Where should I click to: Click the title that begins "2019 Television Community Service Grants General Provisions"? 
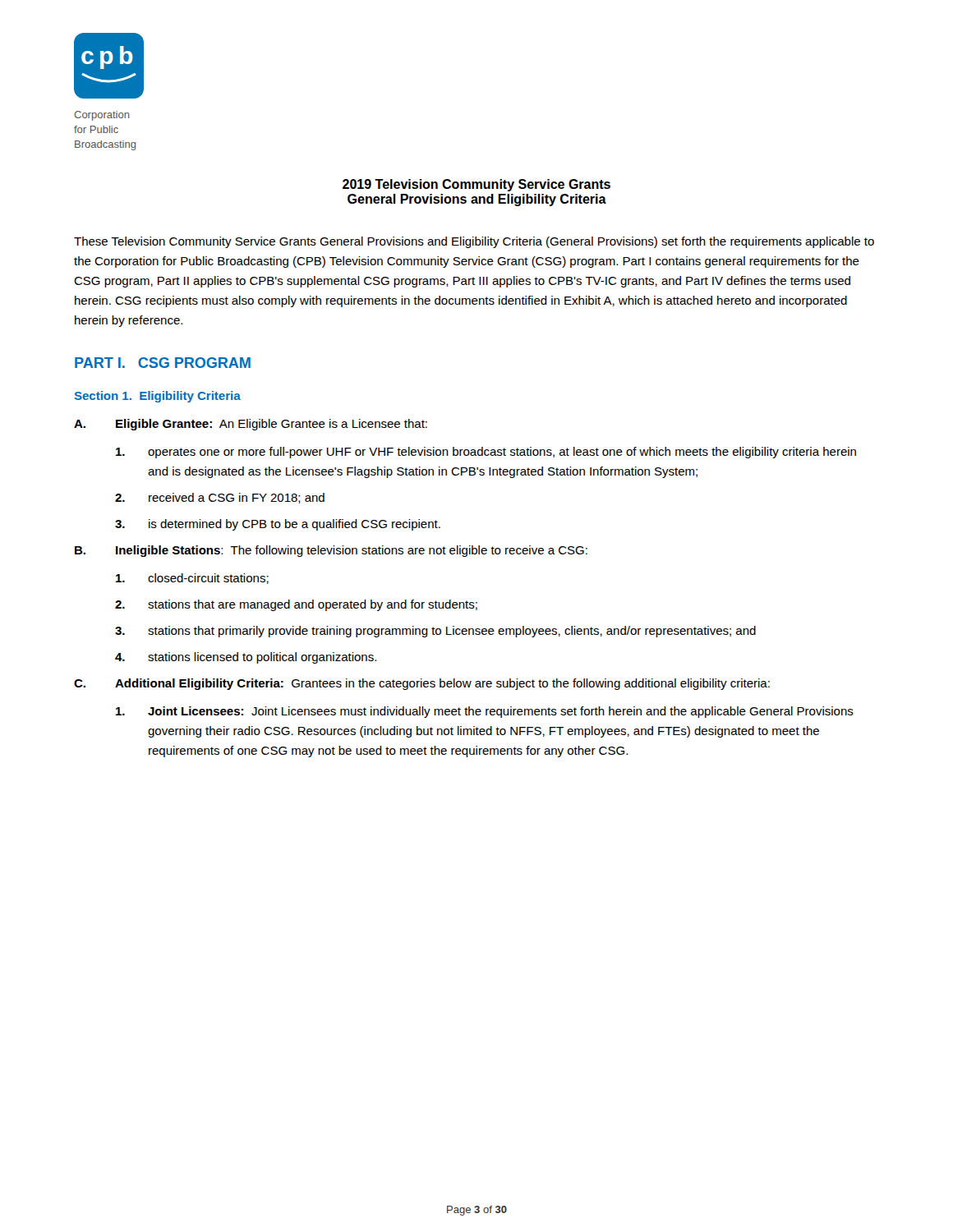point(476,192)
